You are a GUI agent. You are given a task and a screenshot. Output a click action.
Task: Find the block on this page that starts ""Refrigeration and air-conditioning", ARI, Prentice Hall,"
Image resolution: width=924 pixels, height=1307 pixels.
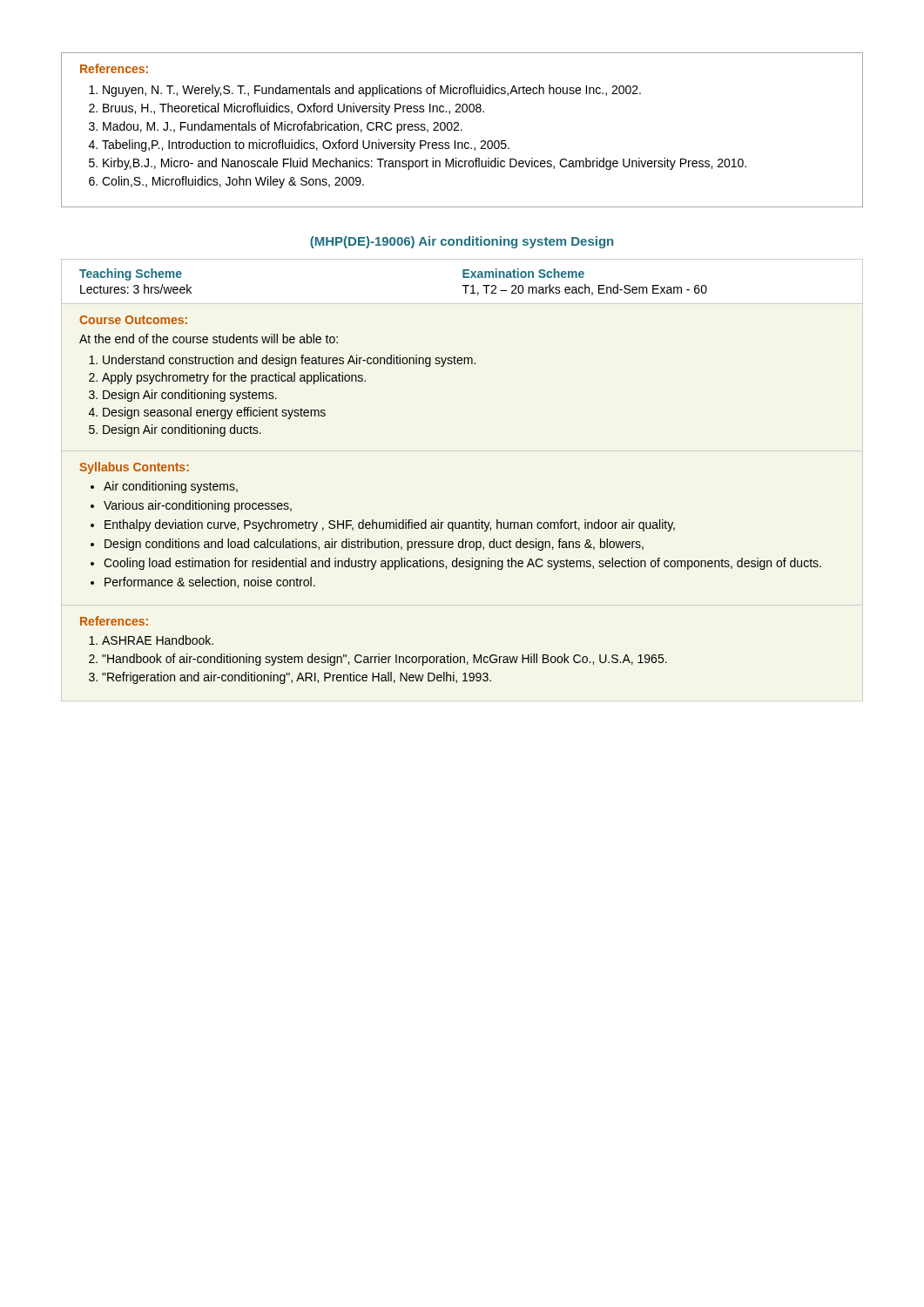297,677
